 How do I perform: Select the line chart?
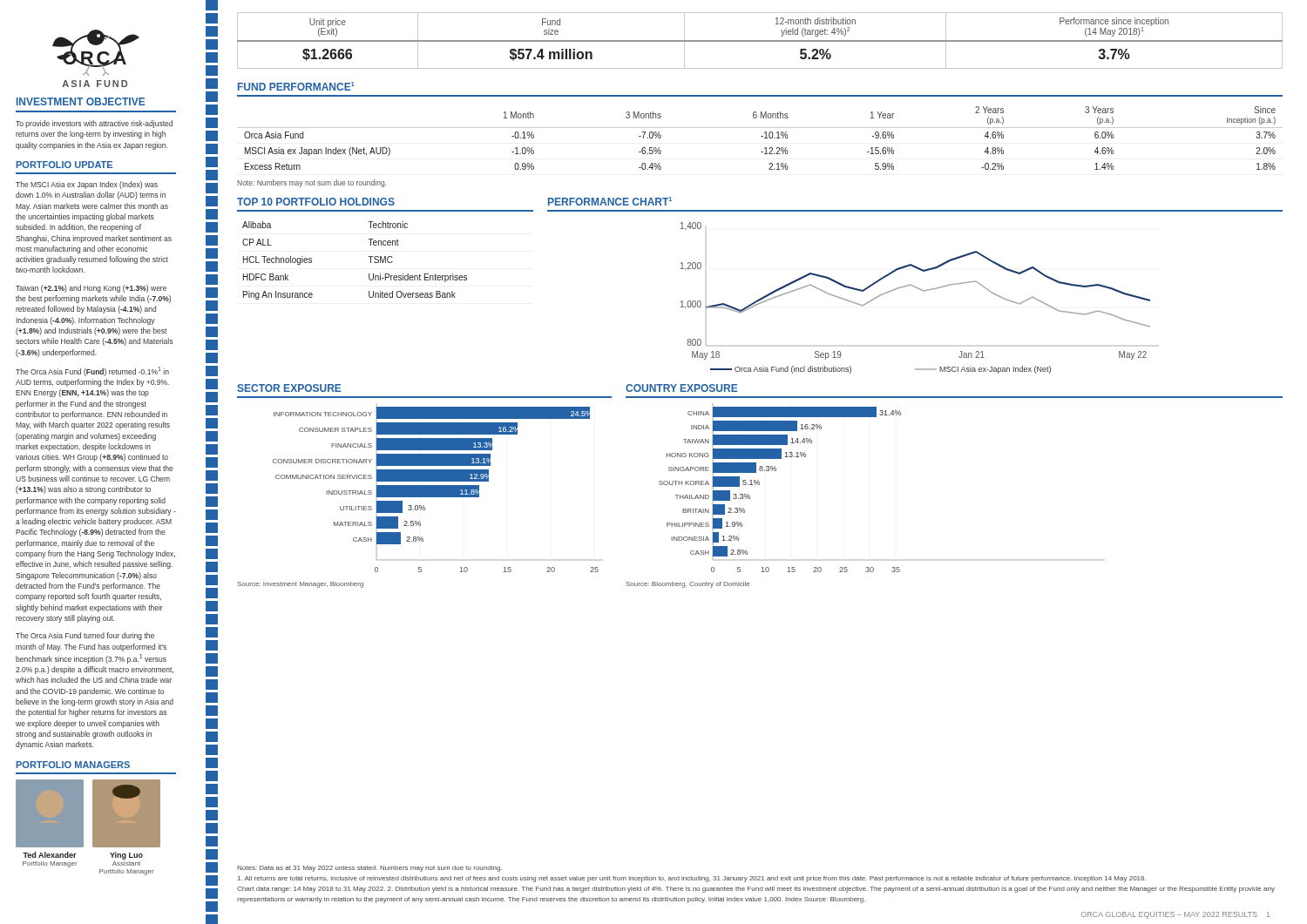coord(915,295)
